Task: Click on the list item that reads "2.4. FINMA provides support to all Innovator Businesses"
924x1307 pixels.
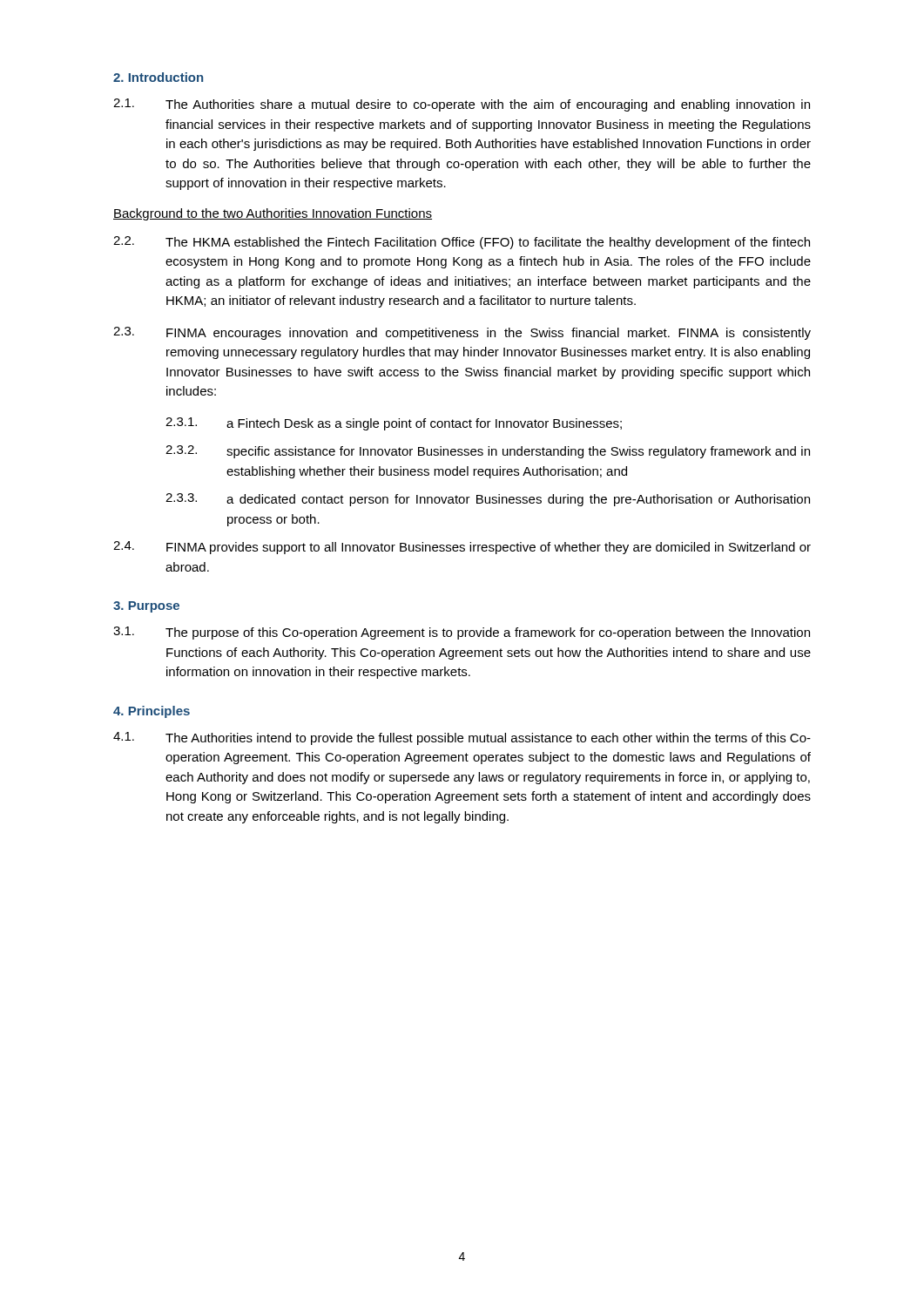Action: point(462,557)
